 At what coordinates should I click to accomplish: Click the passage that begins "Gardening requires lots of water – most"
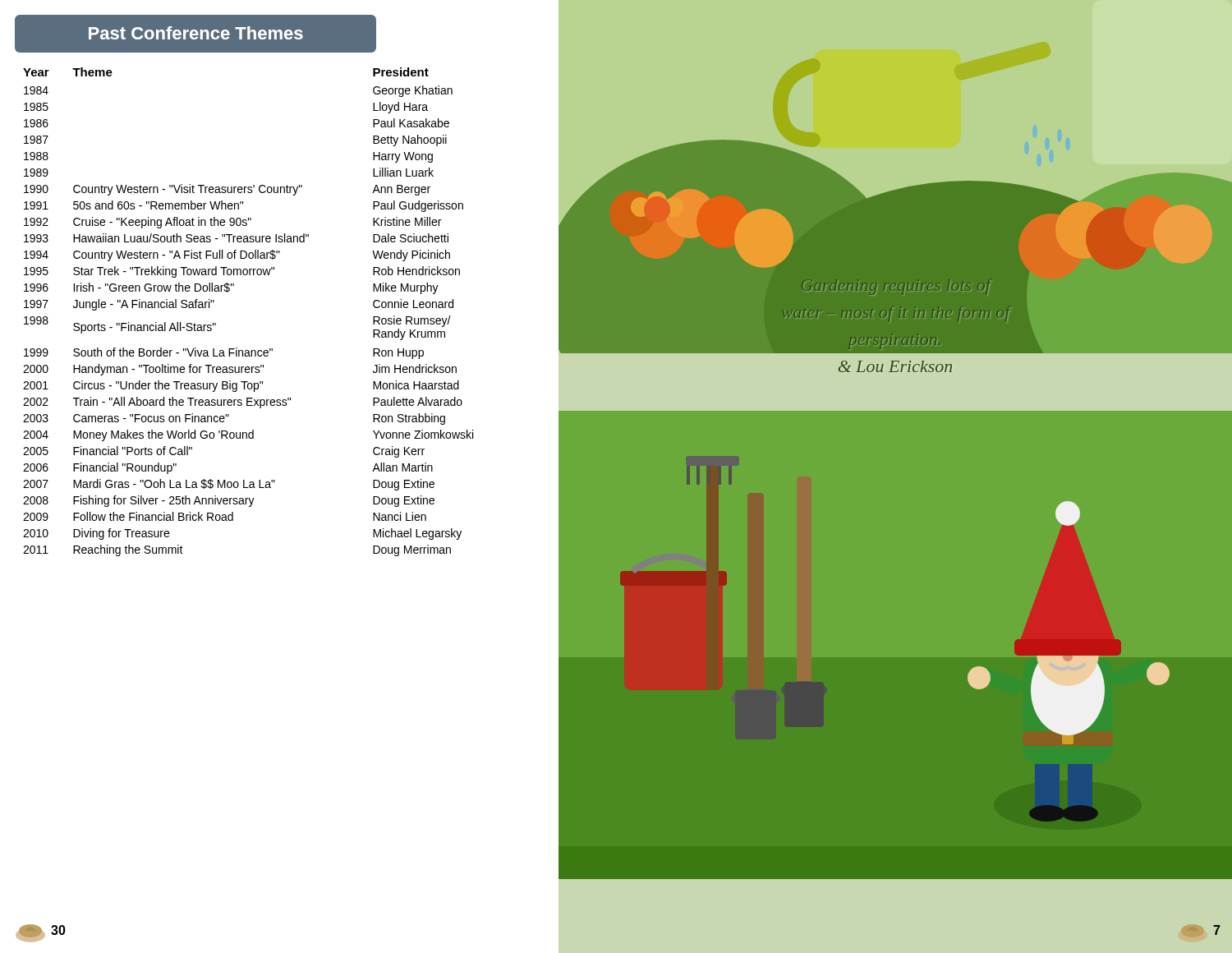click(x=895, y=325)
